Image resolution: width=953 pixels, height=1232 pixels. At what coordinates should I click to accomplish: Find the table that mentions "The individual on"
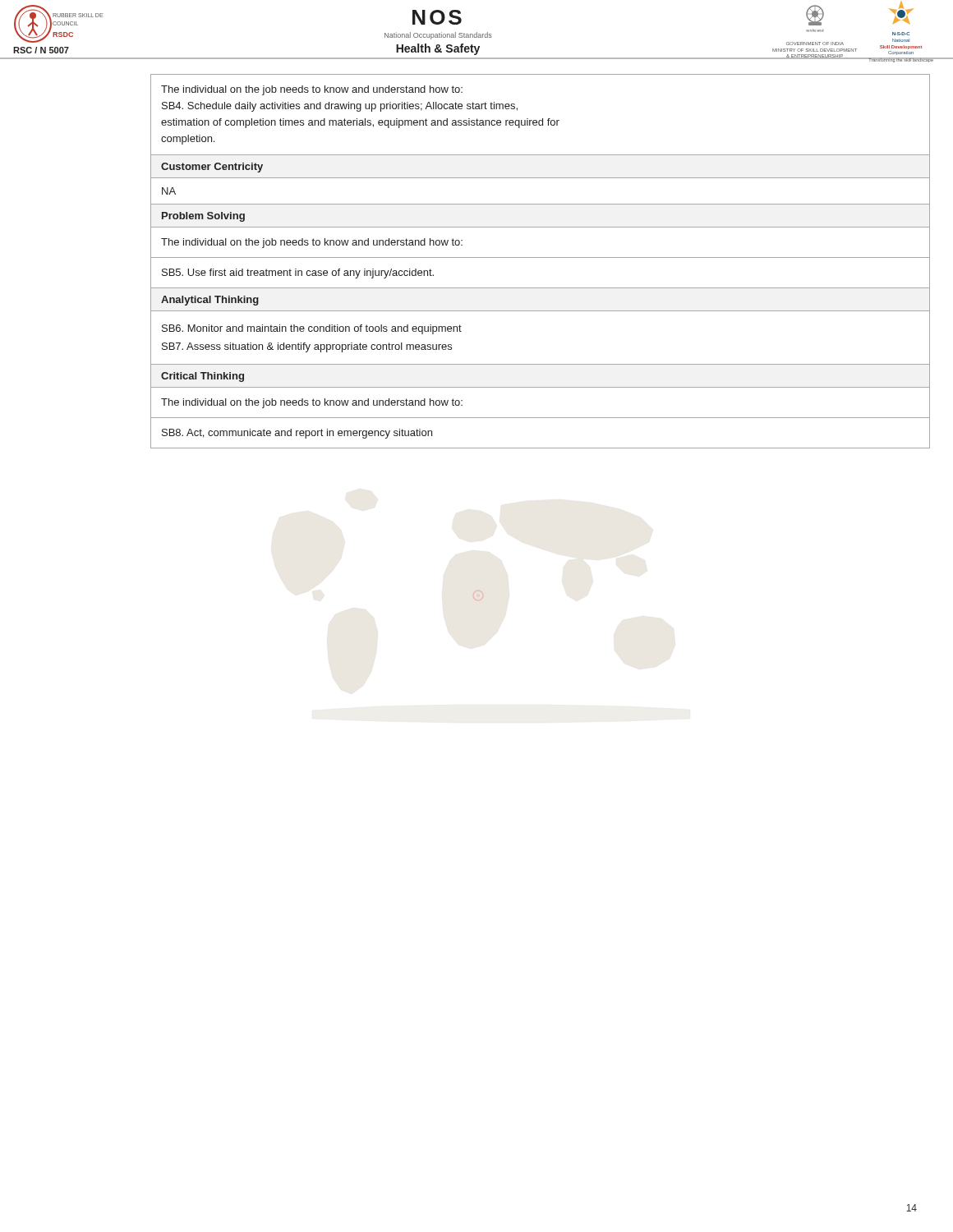(540, 261)
